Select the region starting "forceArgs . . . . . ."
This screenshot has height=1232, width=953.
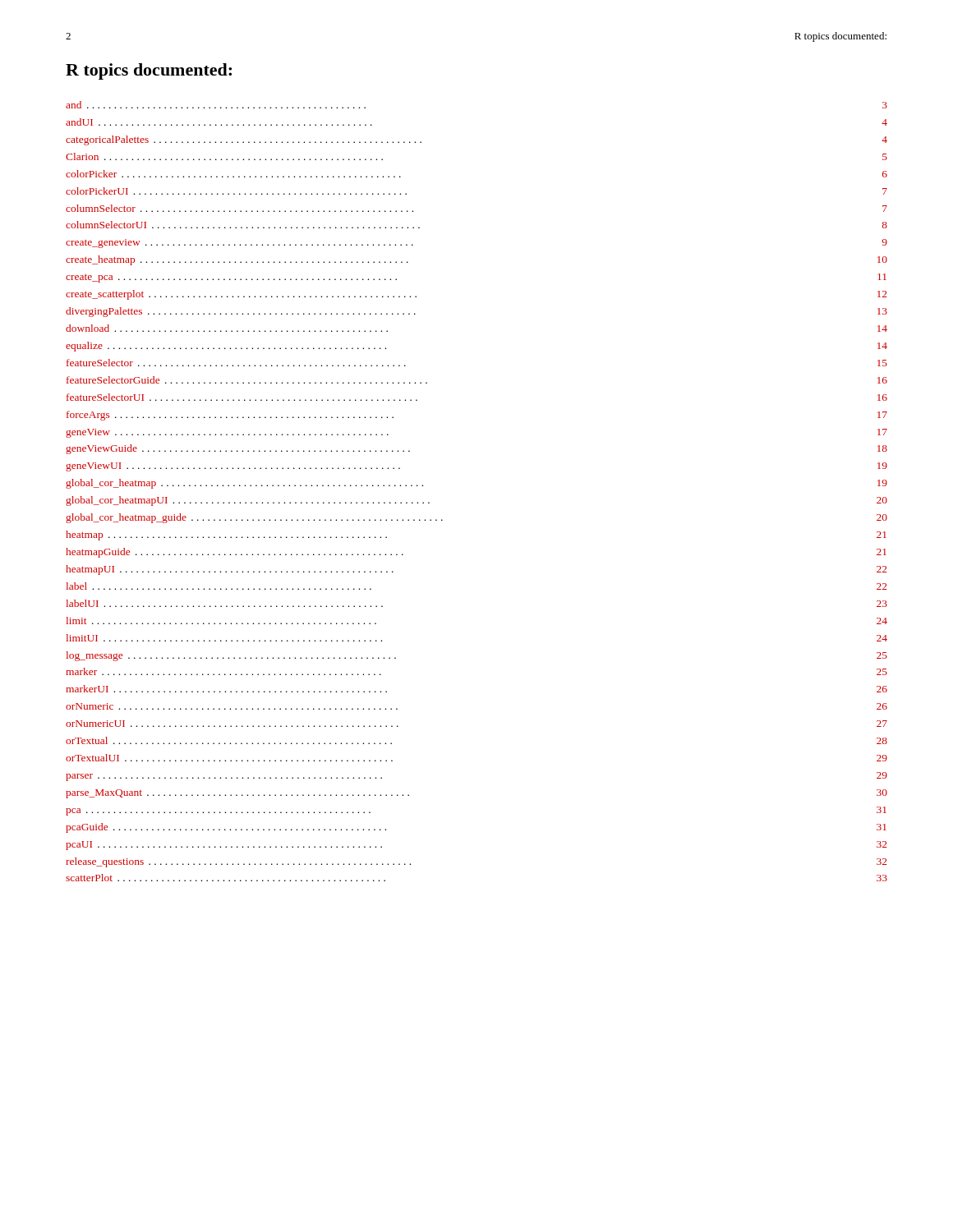point(86,415)
